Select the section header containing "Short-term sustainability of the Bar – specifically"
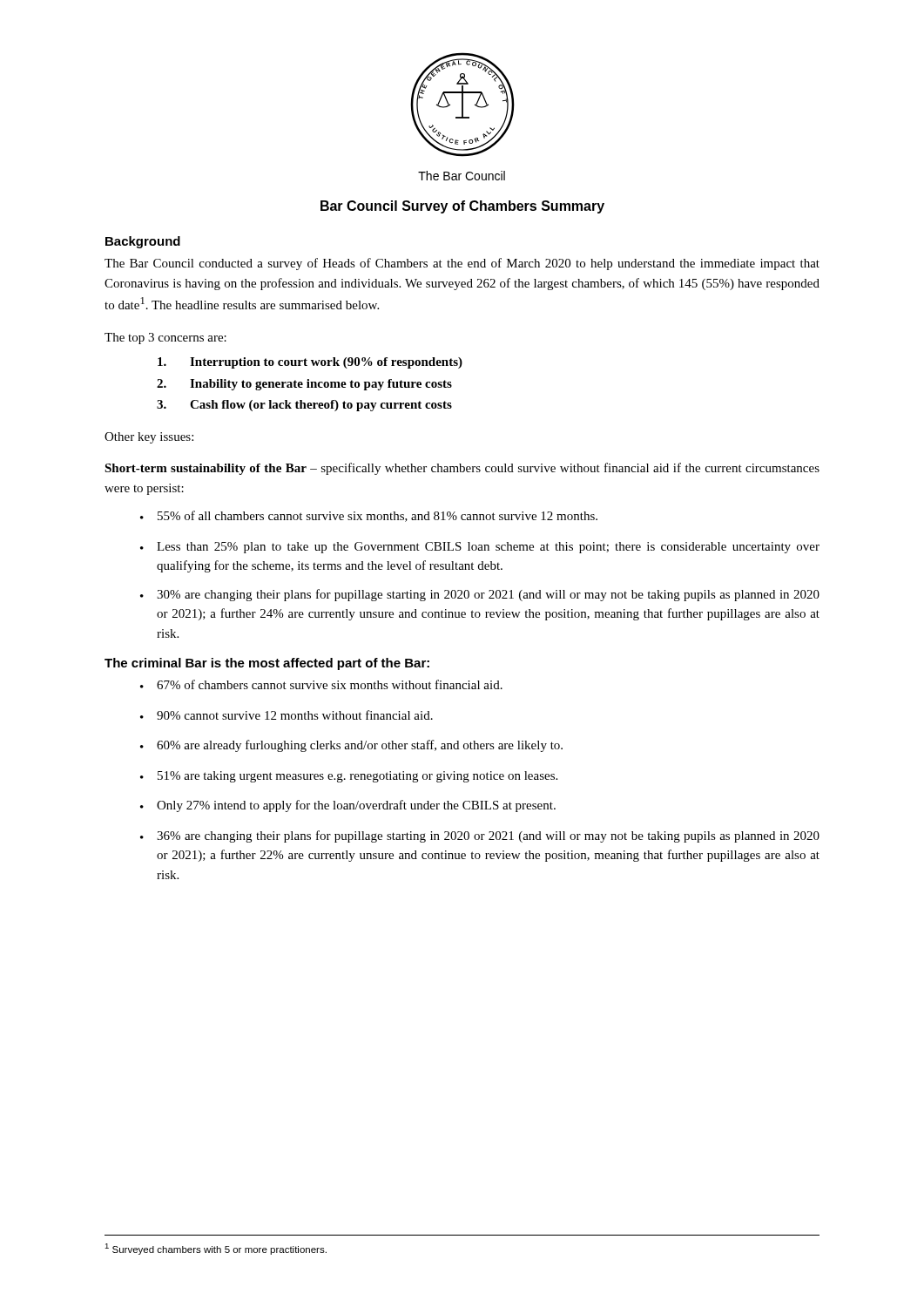The image size is (924, 1307). [462, 478]
